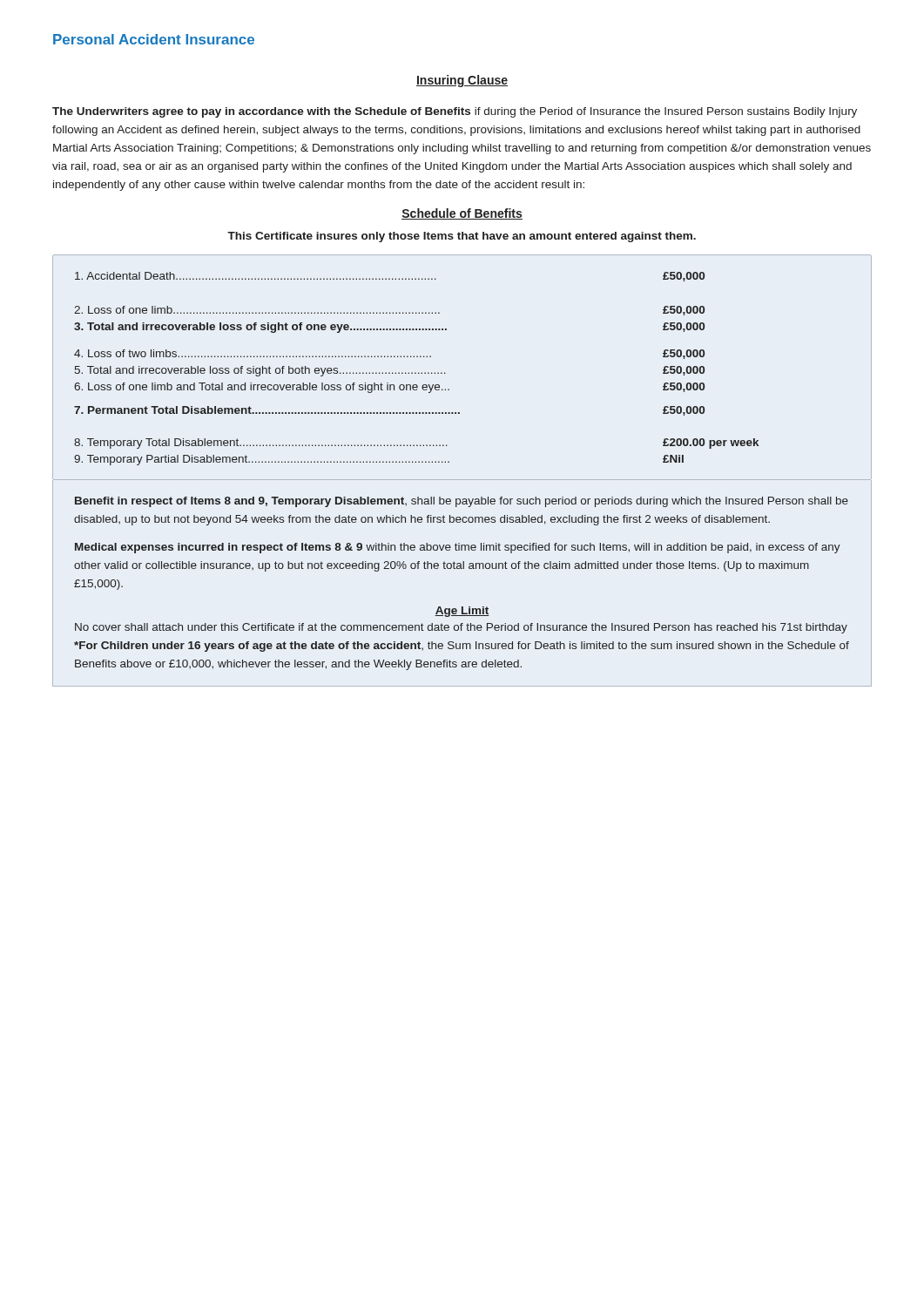Select the section header containing "Insuring Clause"
The image size is (924, 1307).
click(x=462, y=80)
